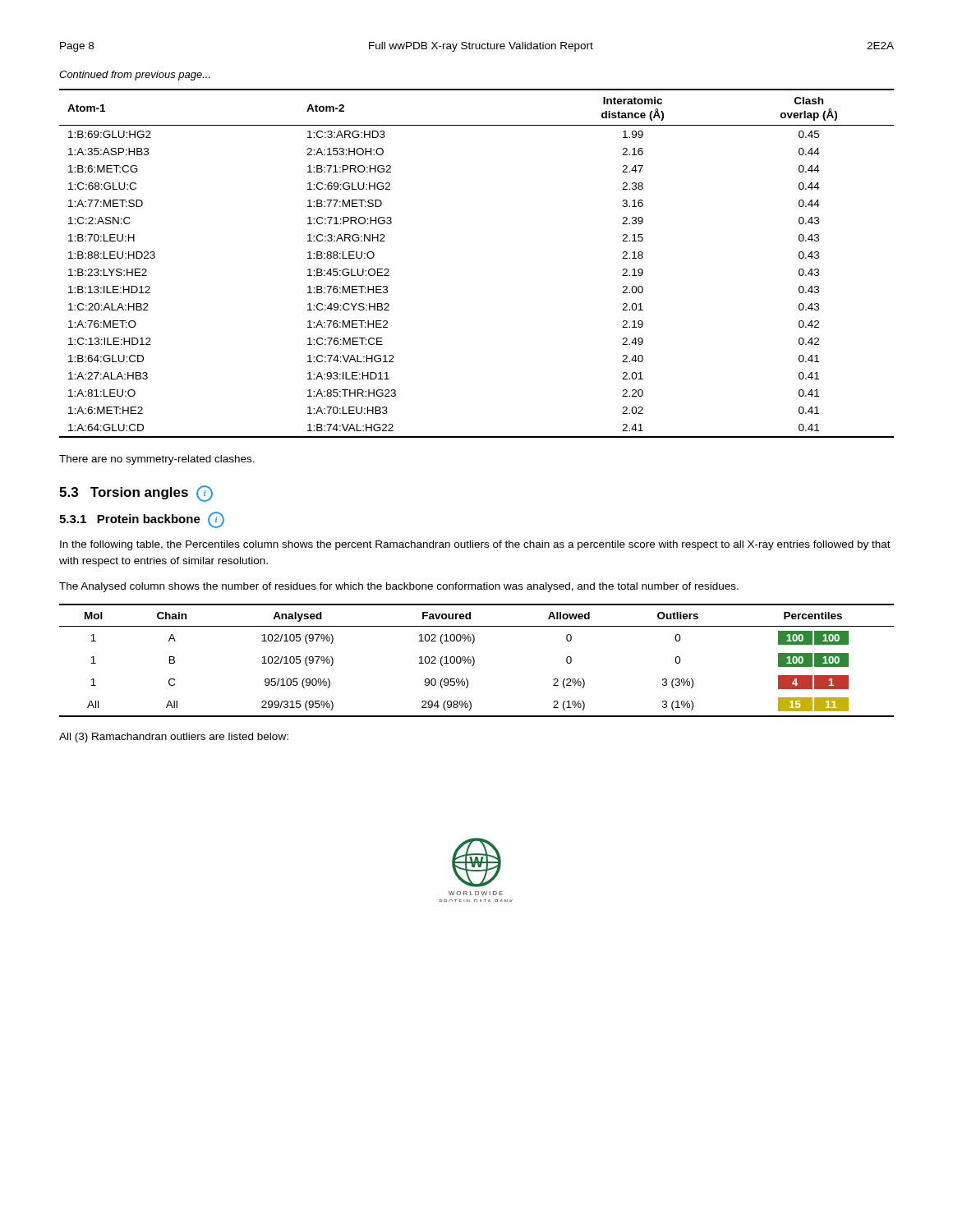Find the passage starting "All (3) Ramachandran outliers are"
The height and width of the screenshot is (1232, 953).
(174, 737)
